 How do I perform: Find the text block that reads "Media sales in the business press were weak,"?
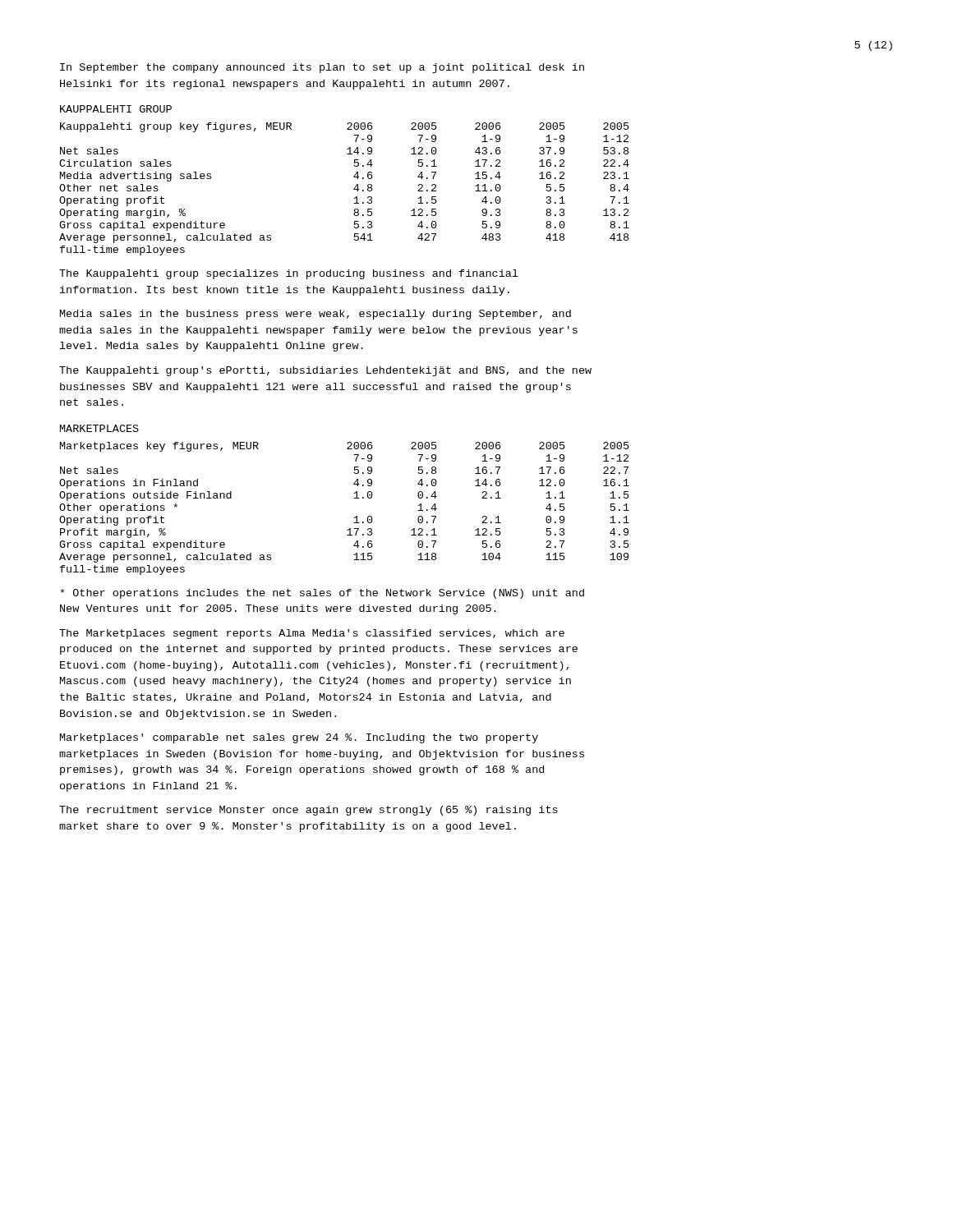tap(319, 330)
